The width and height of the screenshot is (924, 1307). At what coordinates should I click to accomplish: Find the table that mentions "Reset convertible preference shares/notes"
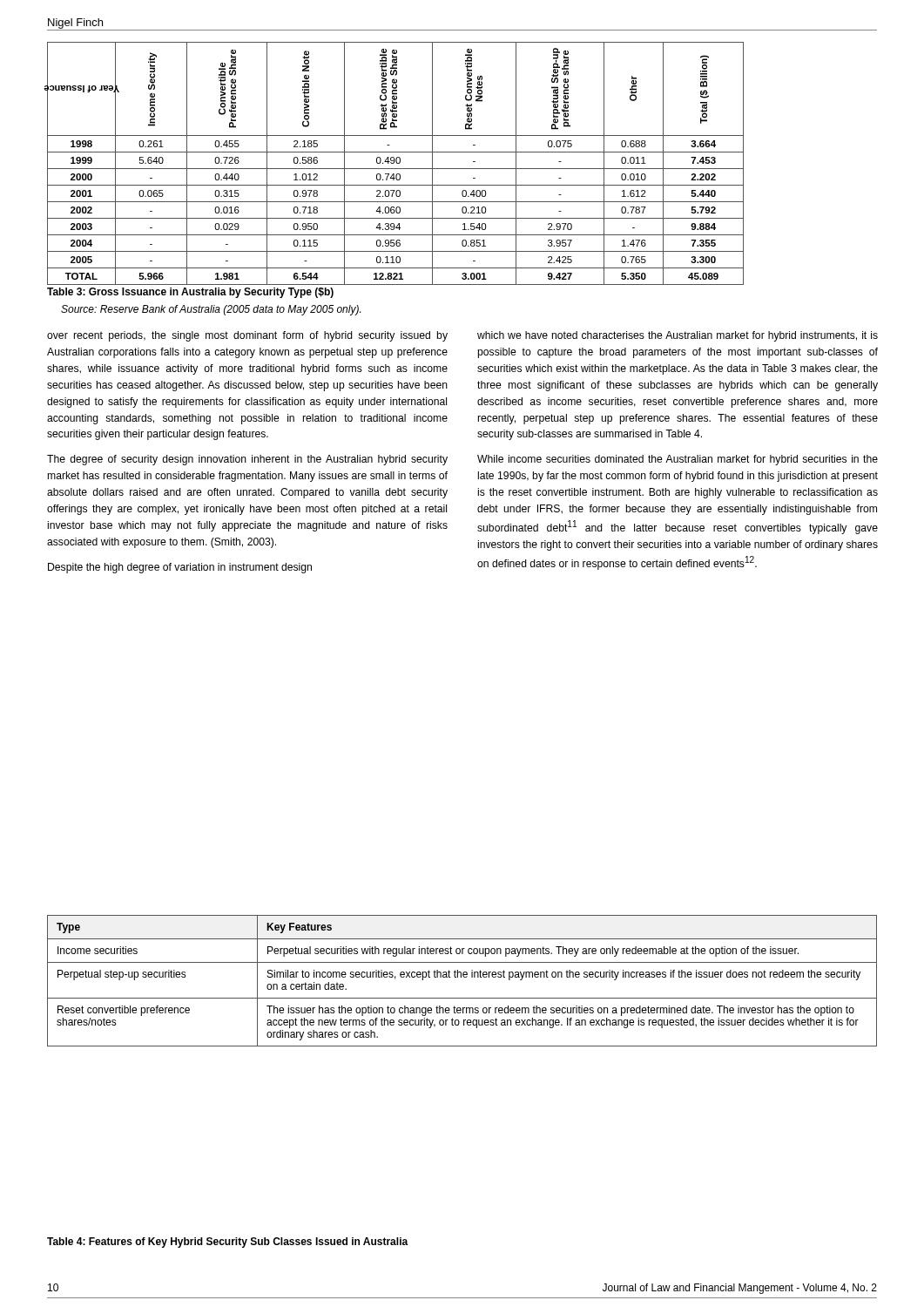coord(462,981)
